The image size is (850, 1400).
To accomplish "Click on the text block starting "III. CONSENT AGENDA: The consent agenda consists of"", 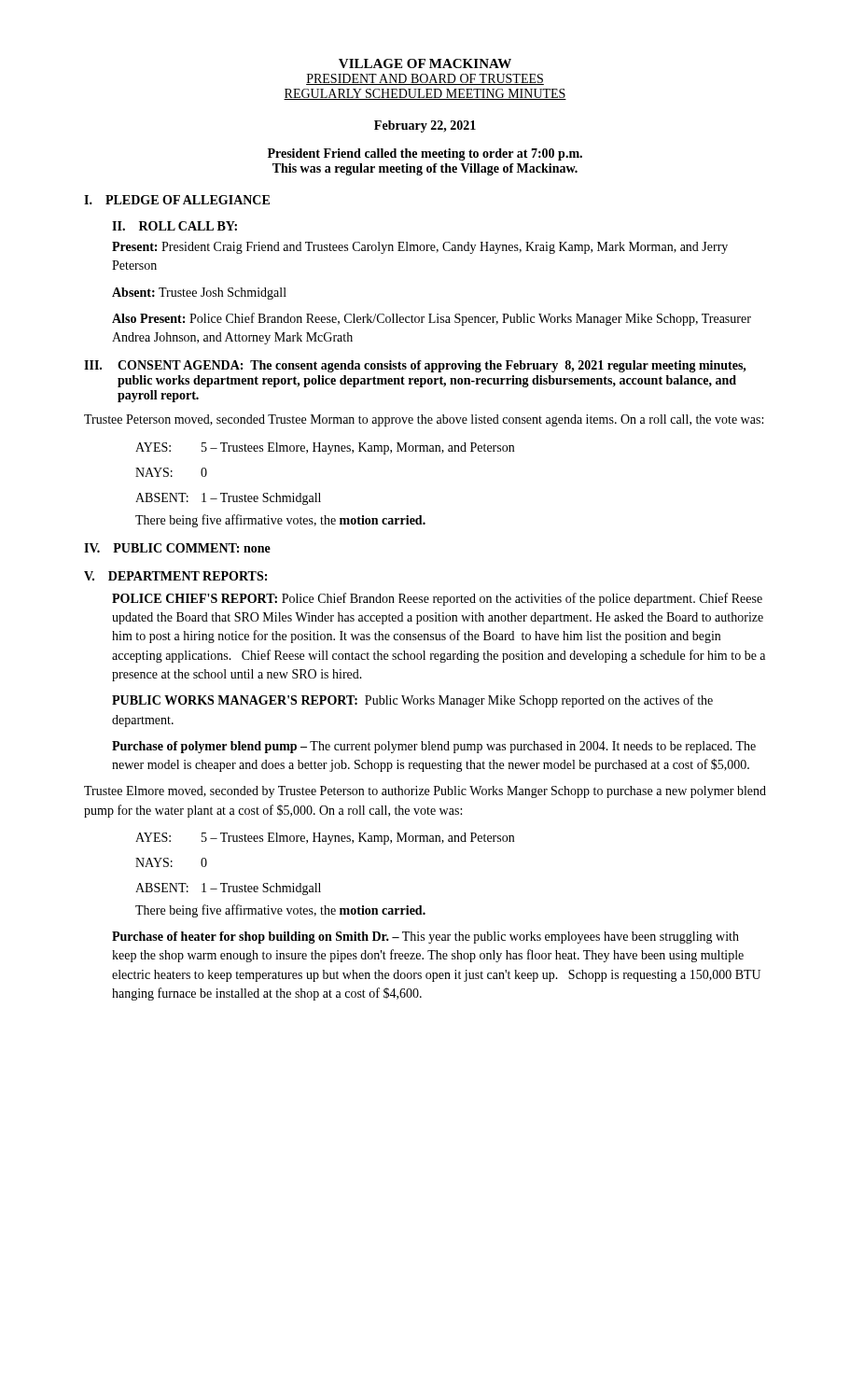I will (425, 381).
